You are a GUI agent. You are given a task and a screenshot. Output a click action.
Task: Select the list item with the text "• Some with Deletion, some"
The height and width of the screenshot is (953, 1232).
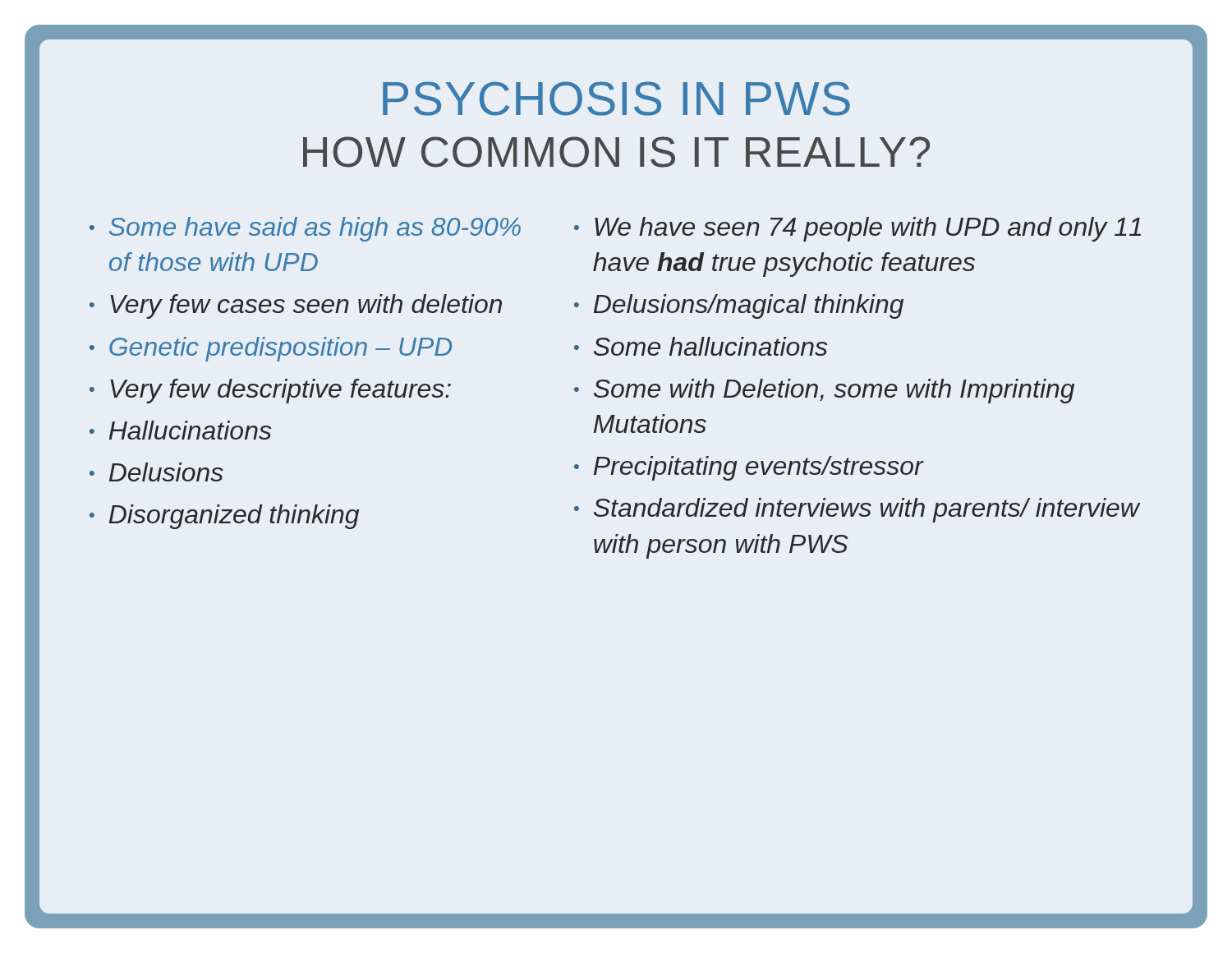(x=858, y=407)
